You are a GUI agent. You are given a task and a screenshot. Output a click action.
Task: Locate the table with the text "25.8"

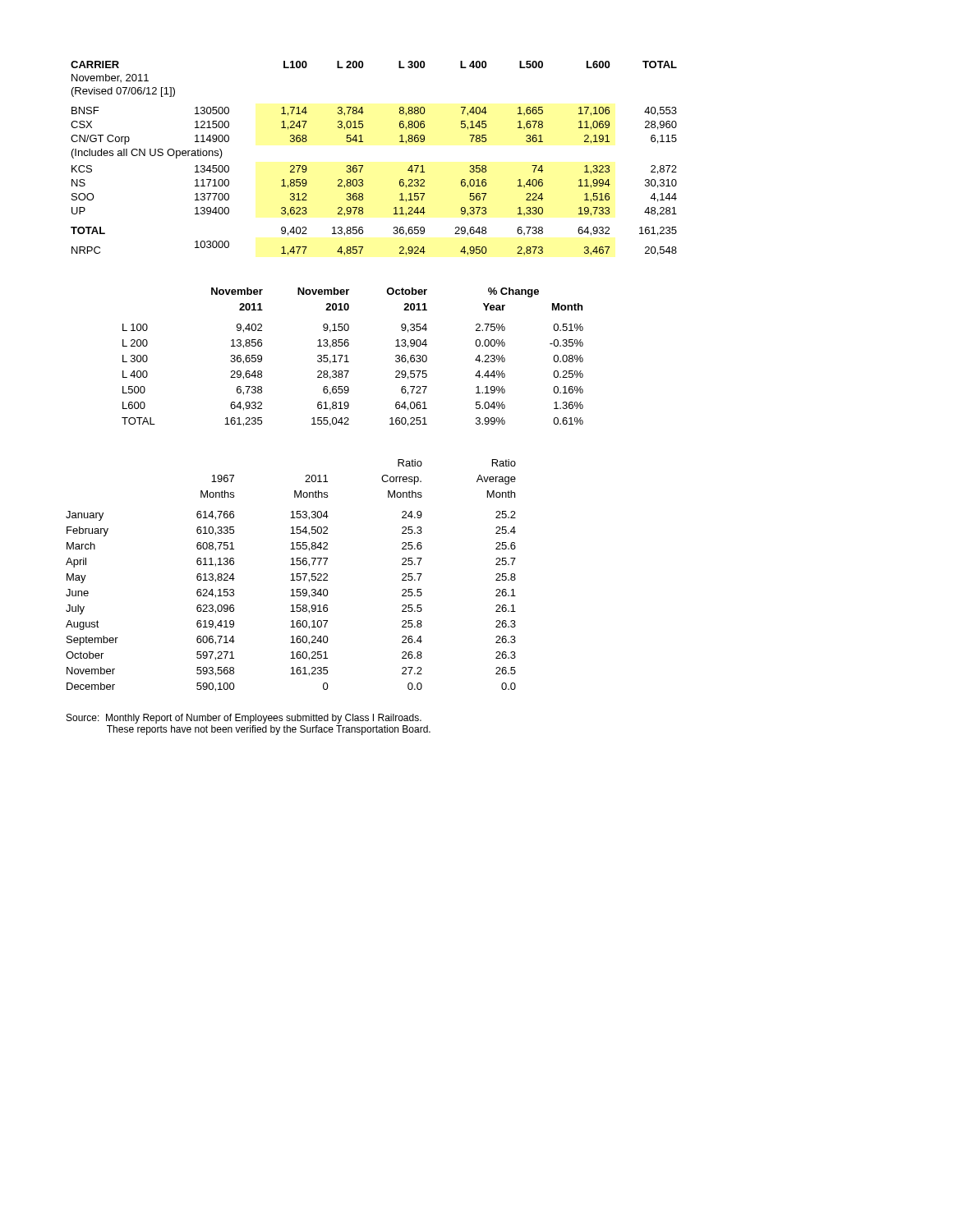click(x=476, y=574)
